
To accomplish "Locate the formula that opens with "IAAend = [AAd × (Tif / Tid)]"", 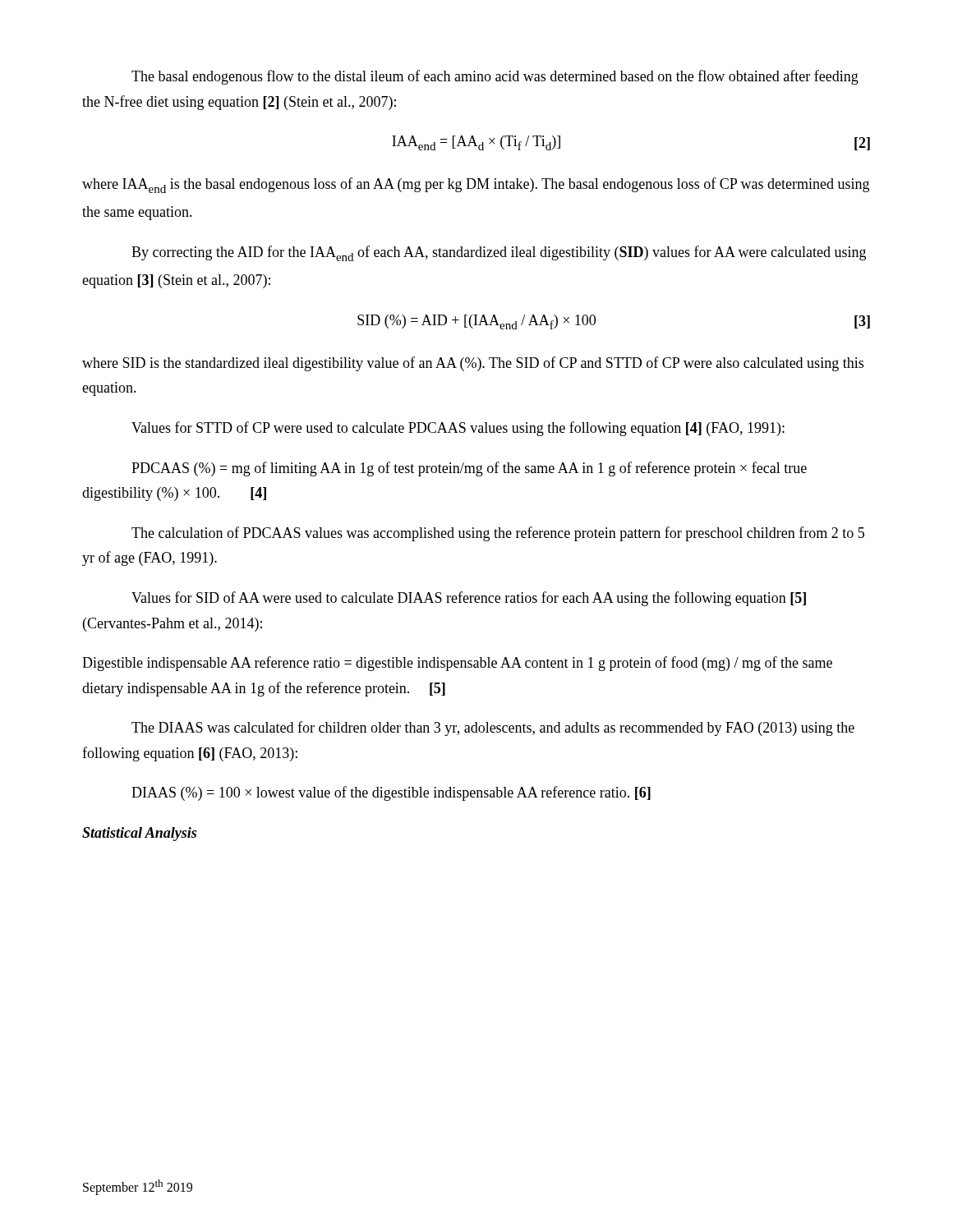I will 476,143.
